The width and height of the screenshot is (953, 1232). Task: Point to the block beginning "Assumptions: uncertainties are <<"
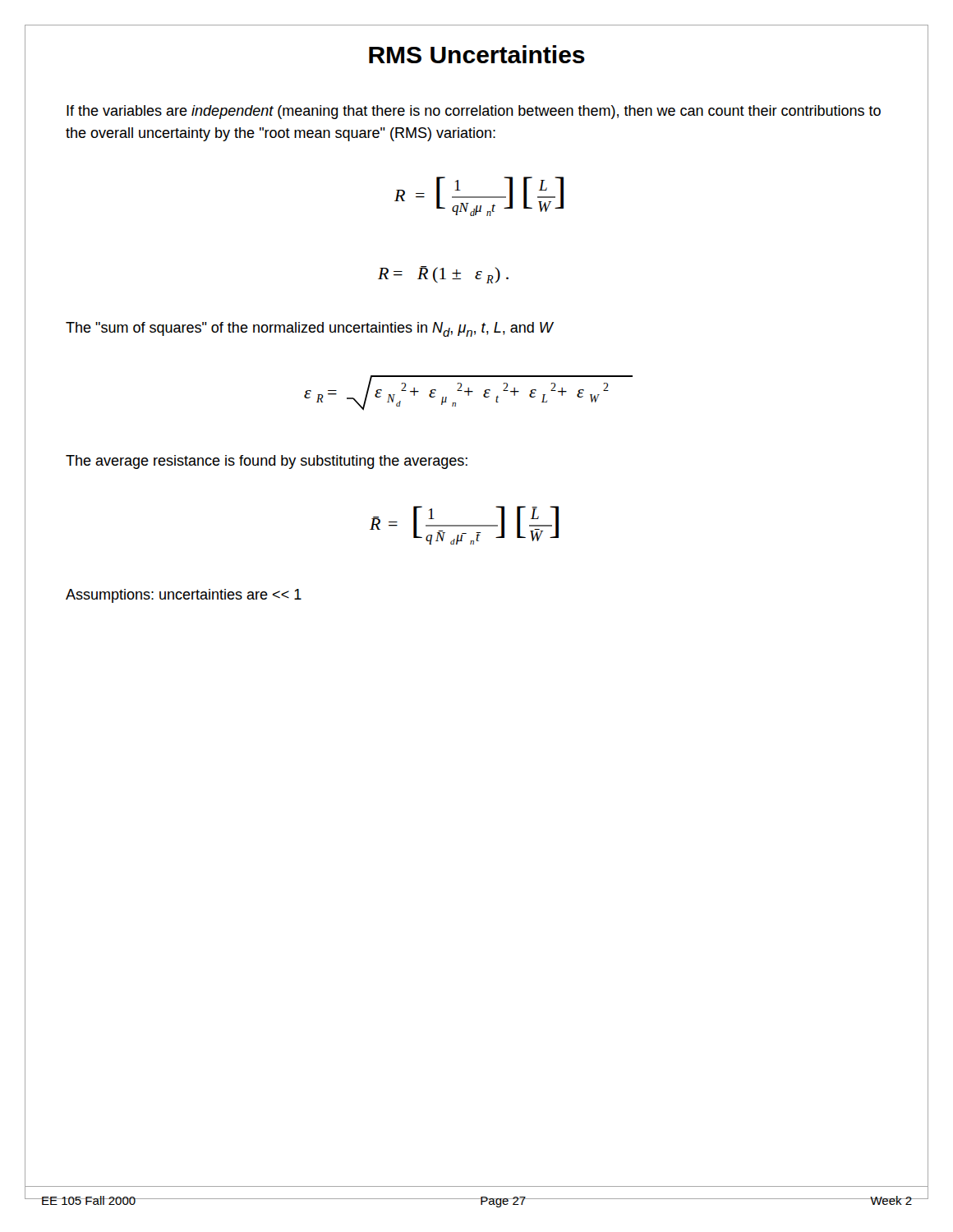(x=184, y=595)
